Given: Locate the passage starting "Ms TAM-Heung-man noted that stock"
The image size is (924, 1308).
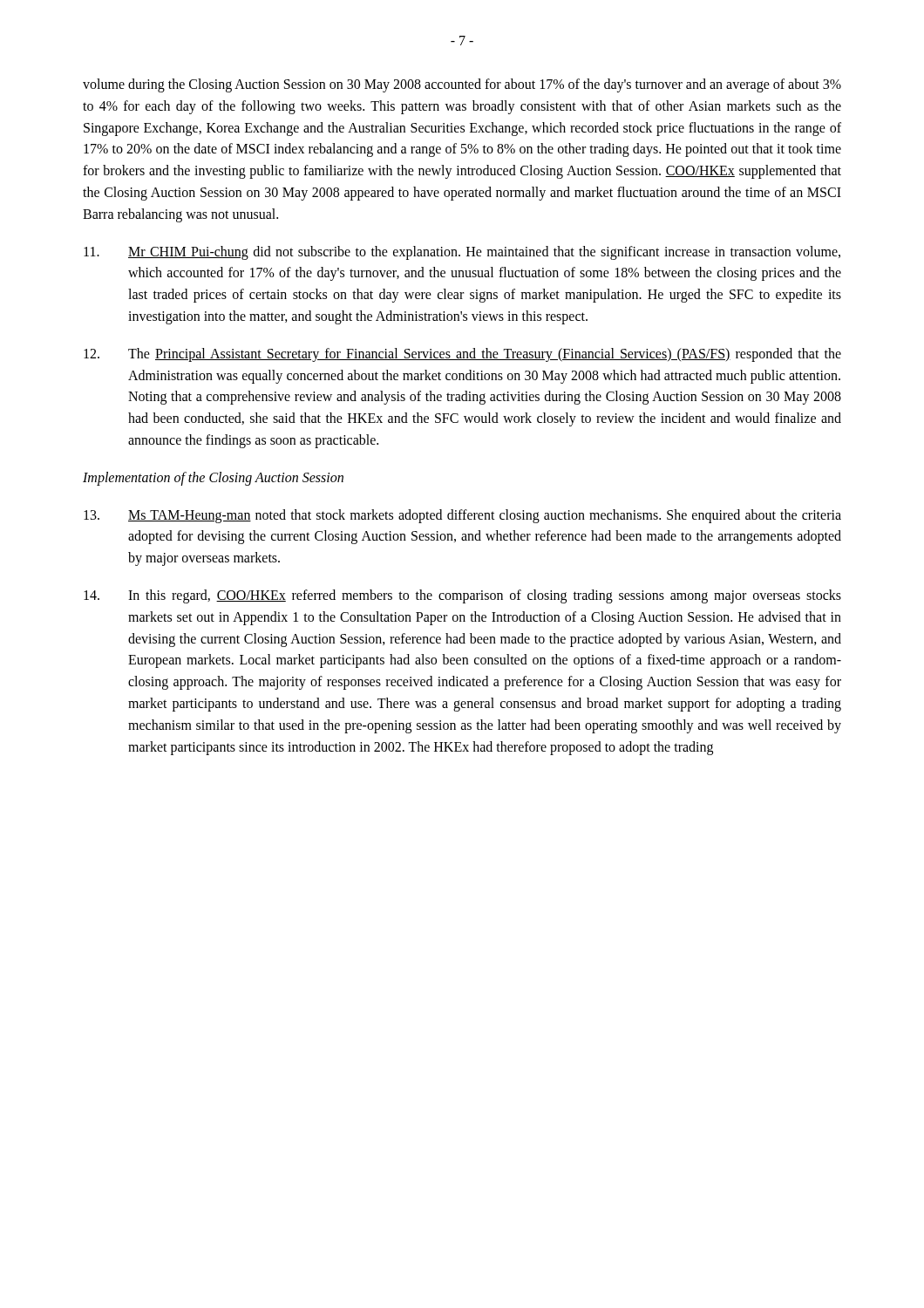Looking at the screenshot, I should pos(462,537).
